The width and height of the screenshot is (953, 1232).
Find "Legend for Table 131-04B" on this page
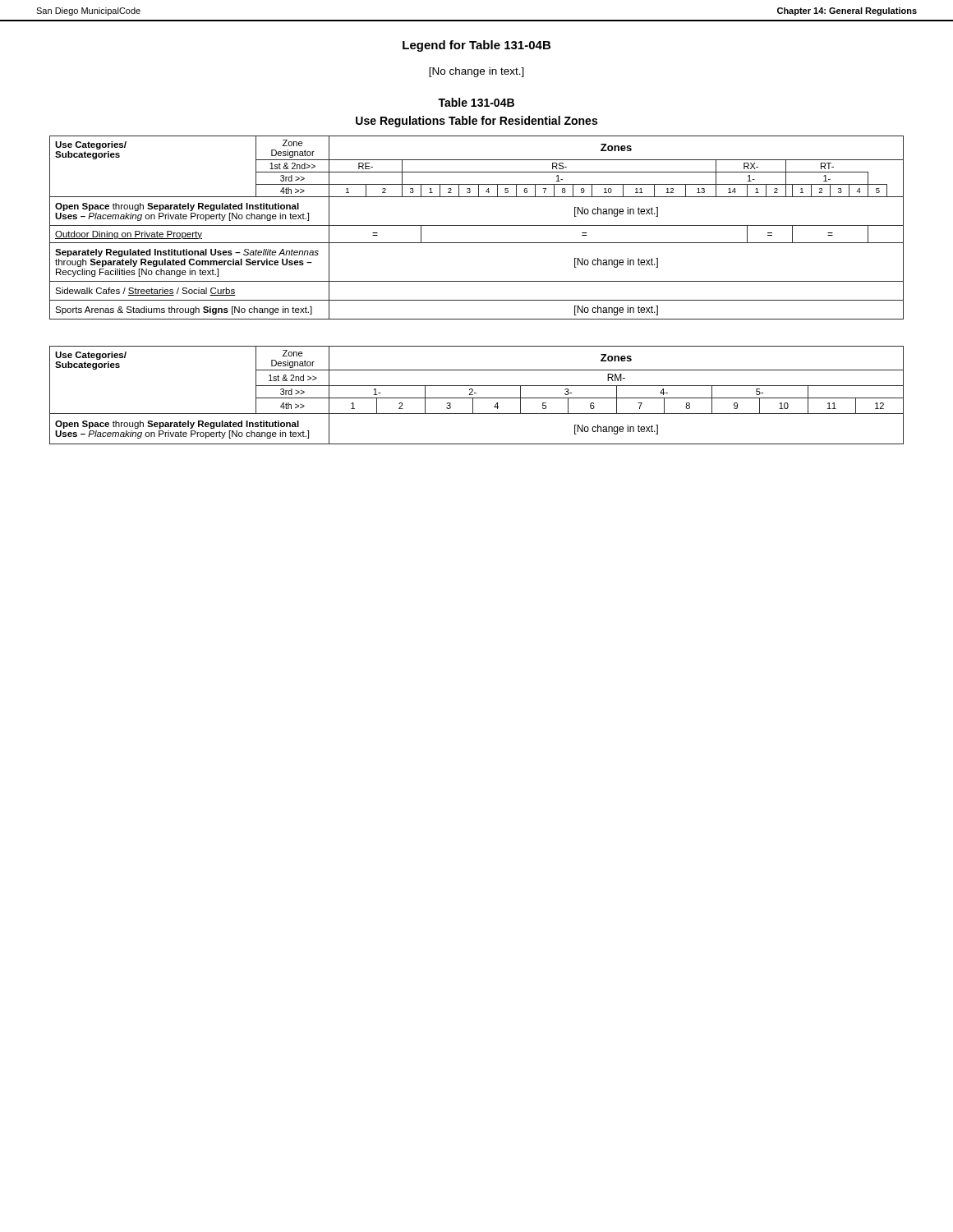(476, 45)
